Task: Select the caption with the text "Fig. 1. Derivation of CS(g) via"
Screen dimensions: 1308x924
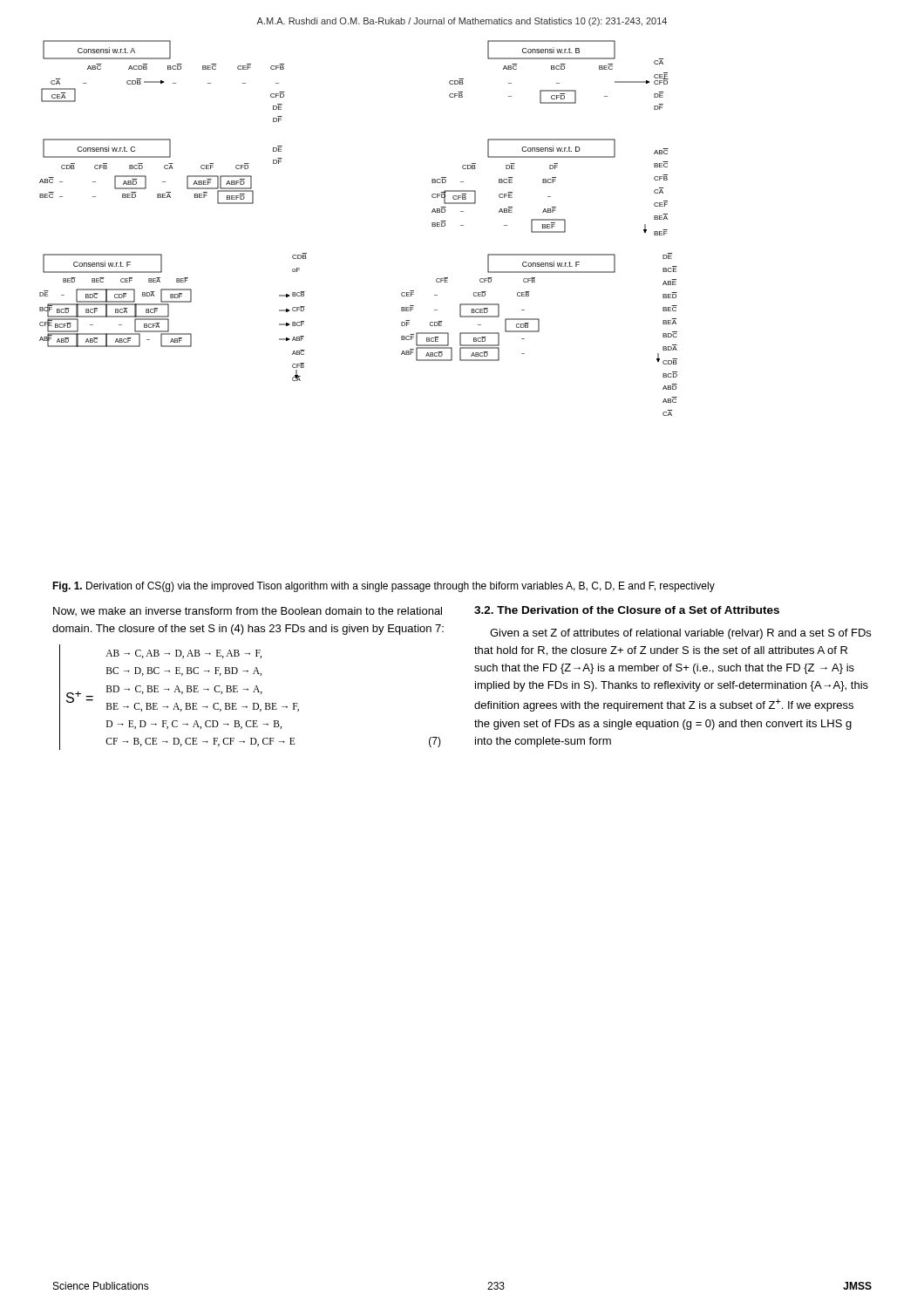Action: tap(383, 586)
